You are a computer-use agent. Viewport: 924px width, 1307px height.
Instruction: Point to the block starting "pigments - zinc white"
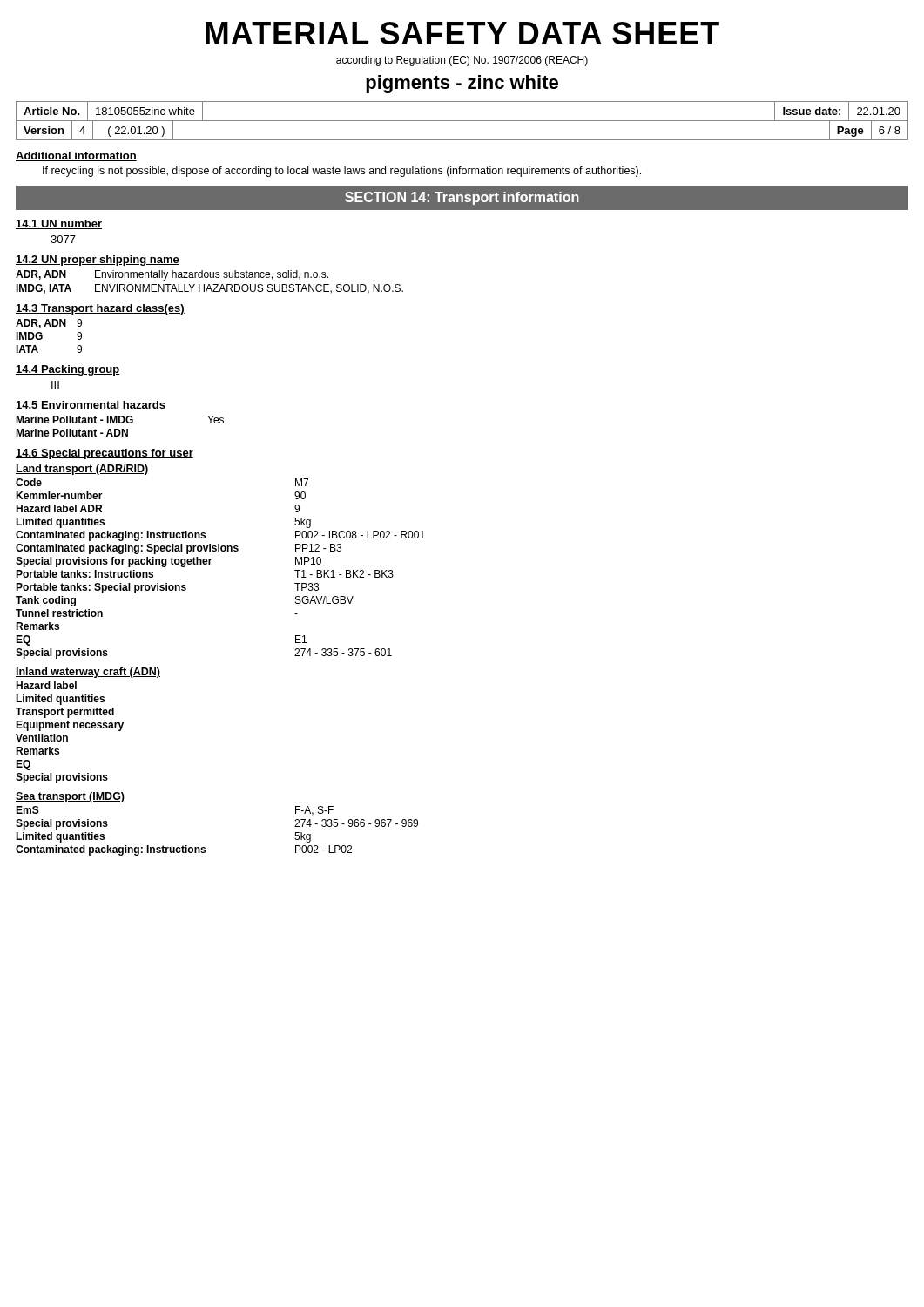[x=462, y=82]
